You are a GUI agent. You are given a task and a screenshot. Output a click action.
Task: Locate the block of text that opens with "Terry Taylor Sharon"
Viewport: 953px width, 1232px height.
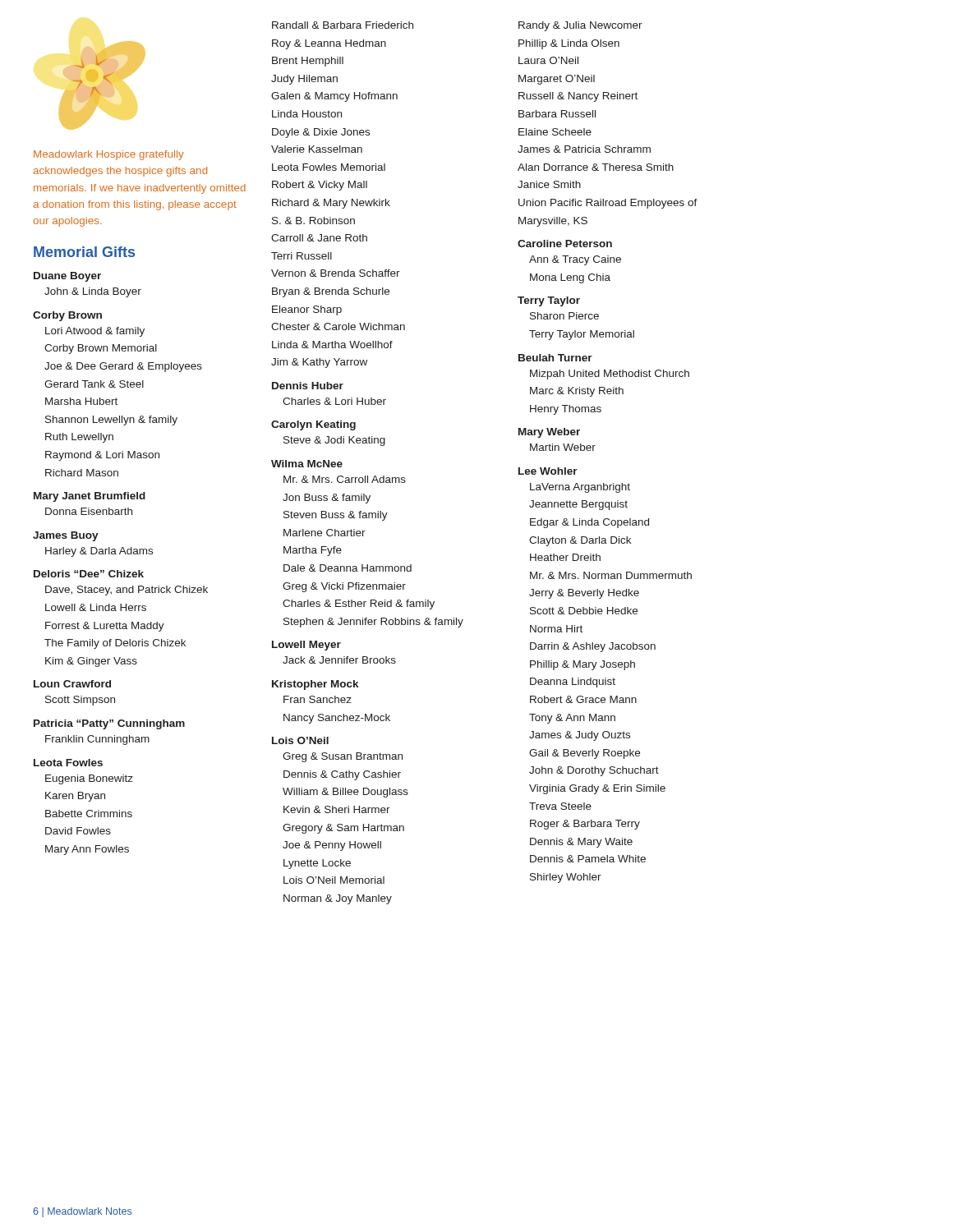(629, 319)
